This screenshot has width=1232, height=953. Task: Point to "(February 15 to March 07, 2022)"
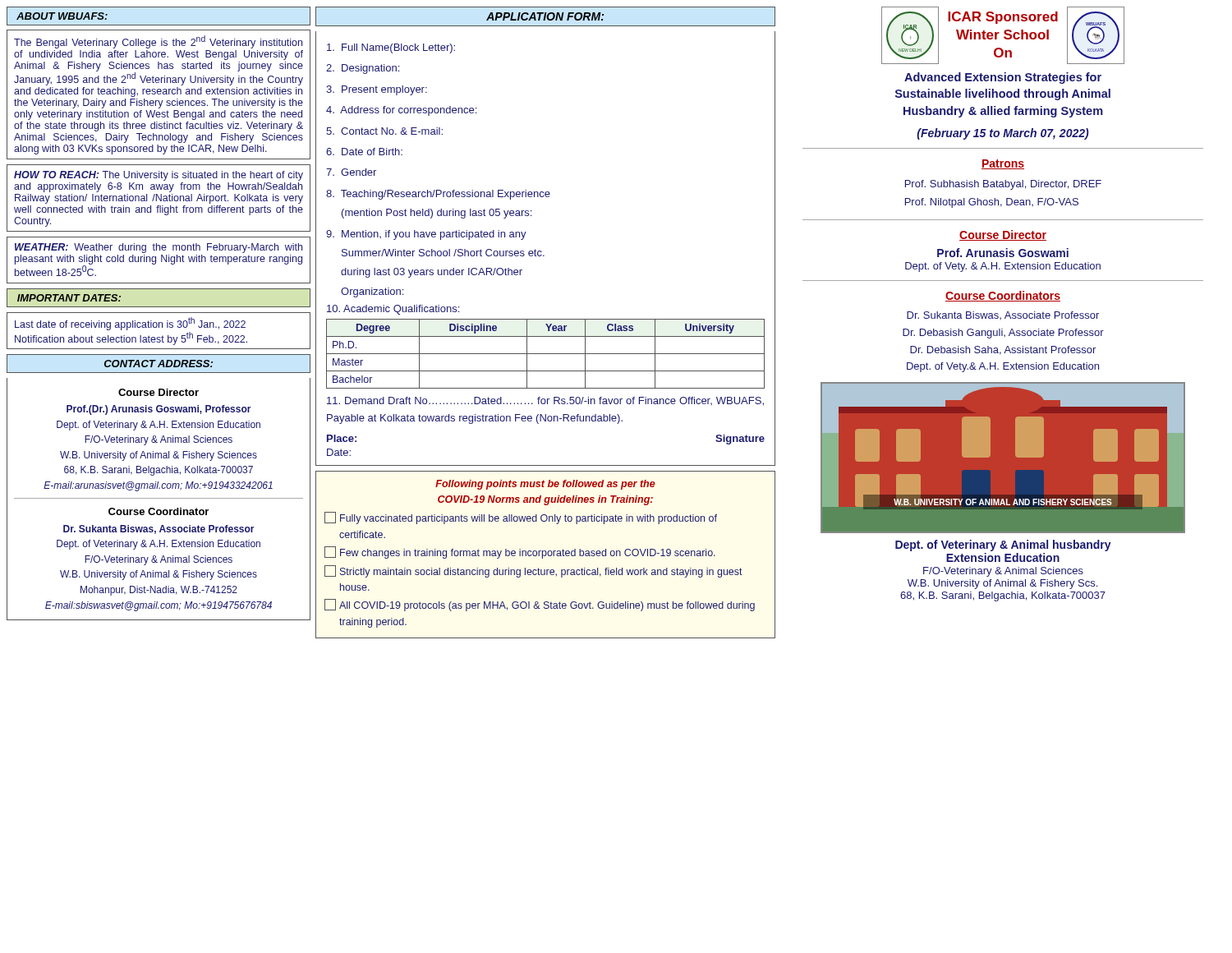click(x=1003, y=133)
